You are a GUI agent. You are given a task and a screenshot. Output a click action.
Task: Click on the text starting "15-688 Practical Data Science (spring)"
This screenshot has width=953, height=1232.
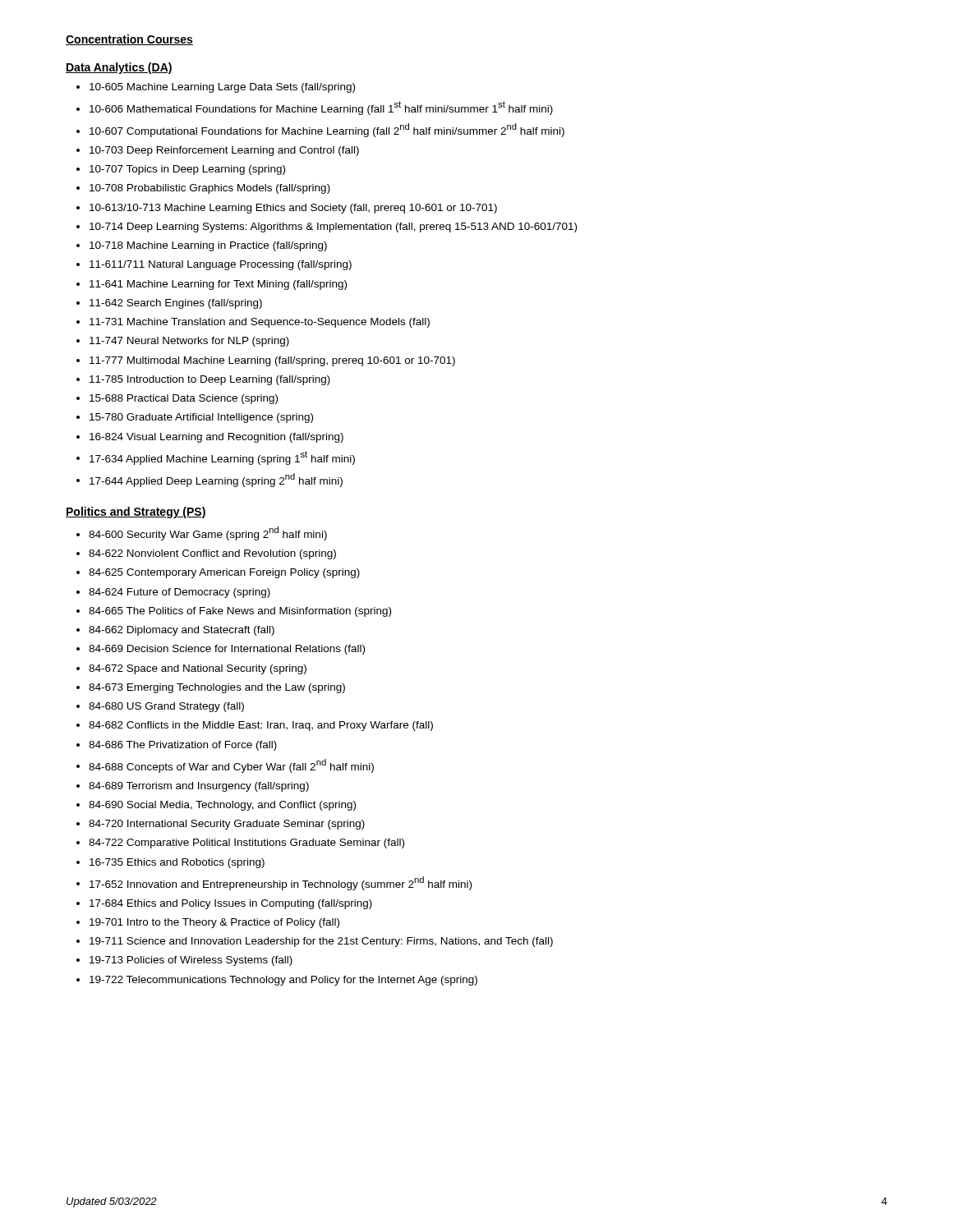[x=184, y=399]
